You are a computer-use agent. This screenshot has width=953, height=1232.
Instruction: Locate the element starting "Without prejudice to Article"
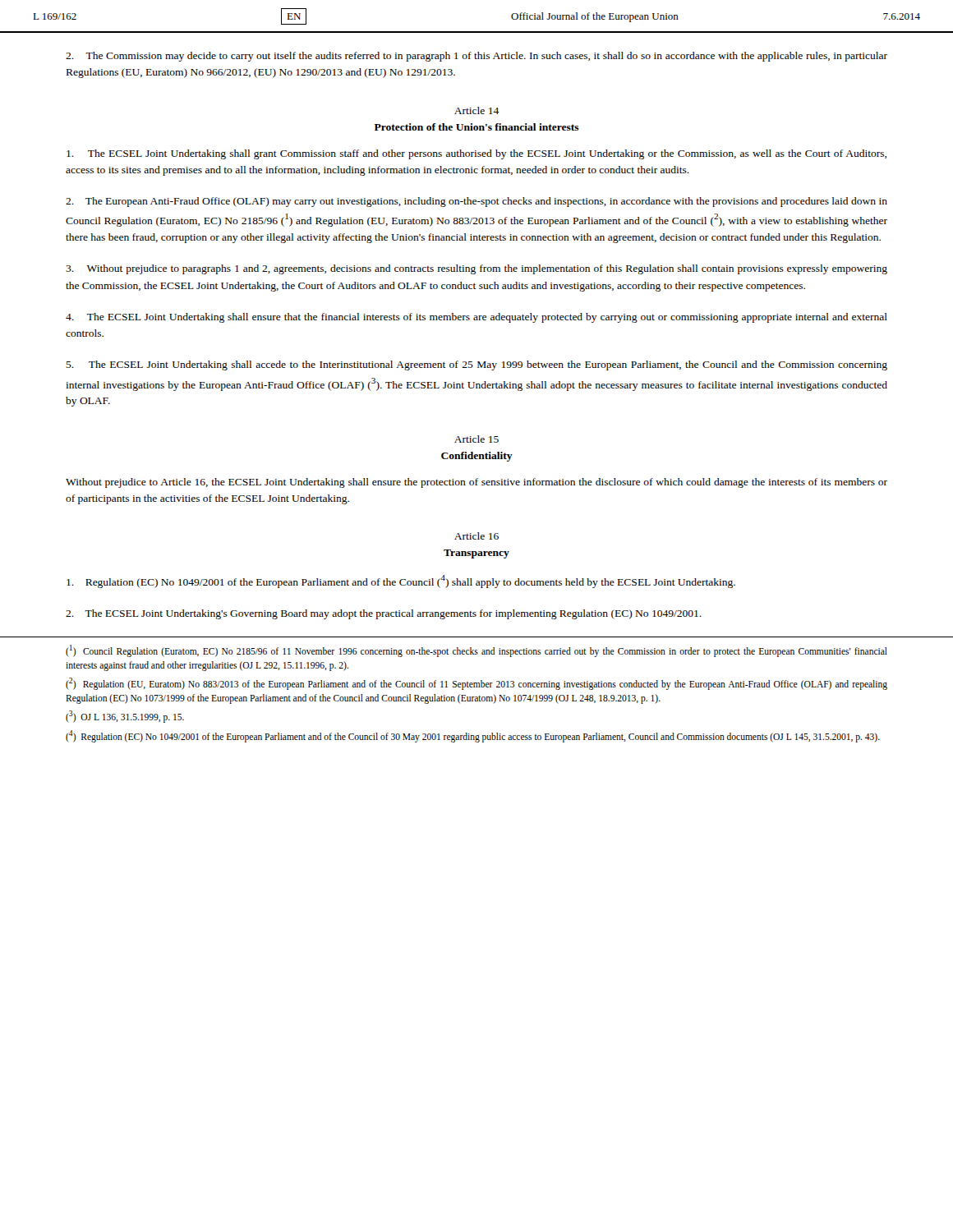476,490
